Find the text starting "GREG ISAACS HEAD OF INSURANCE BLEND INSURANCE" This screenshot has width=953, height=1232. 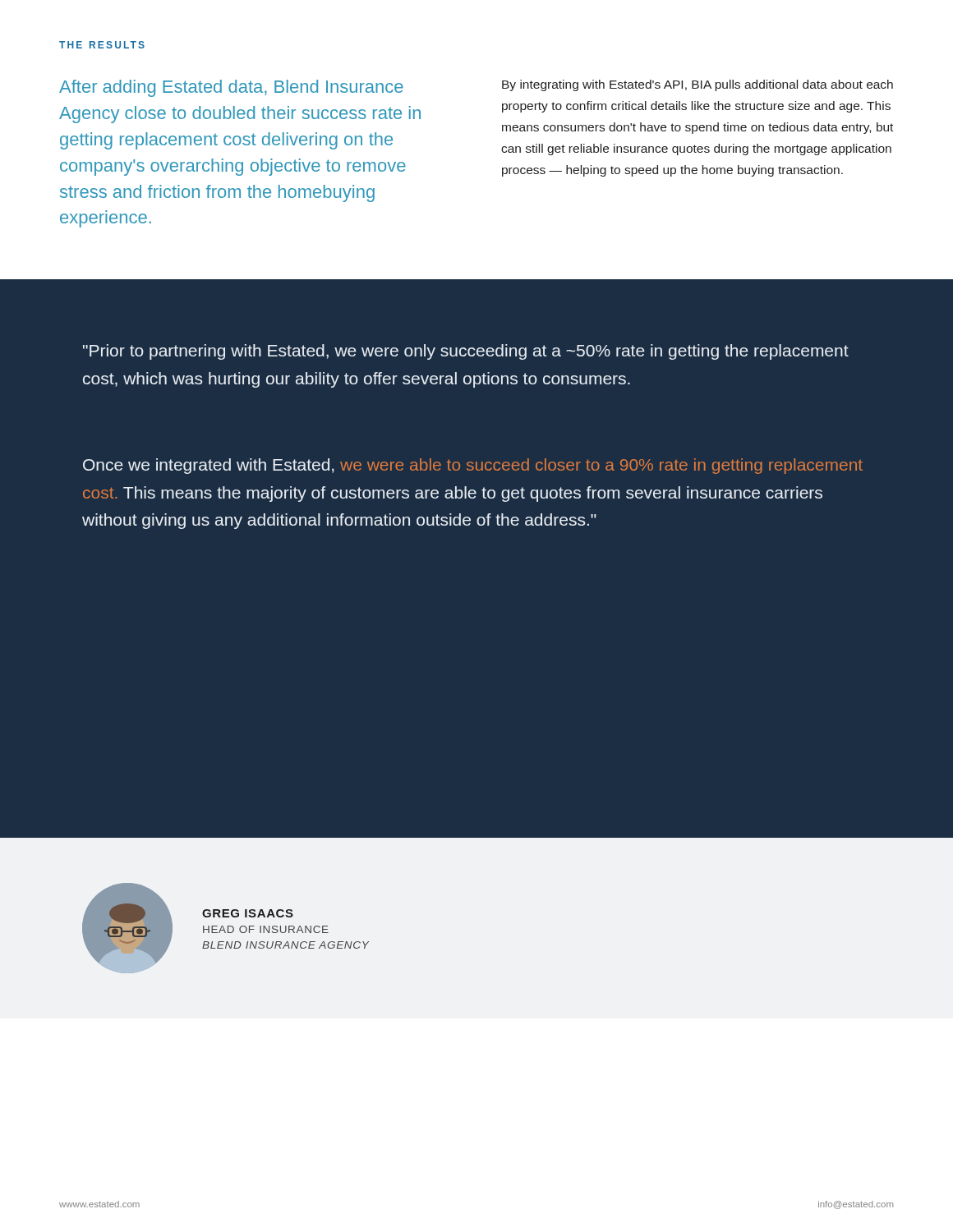tap(286, 928)
